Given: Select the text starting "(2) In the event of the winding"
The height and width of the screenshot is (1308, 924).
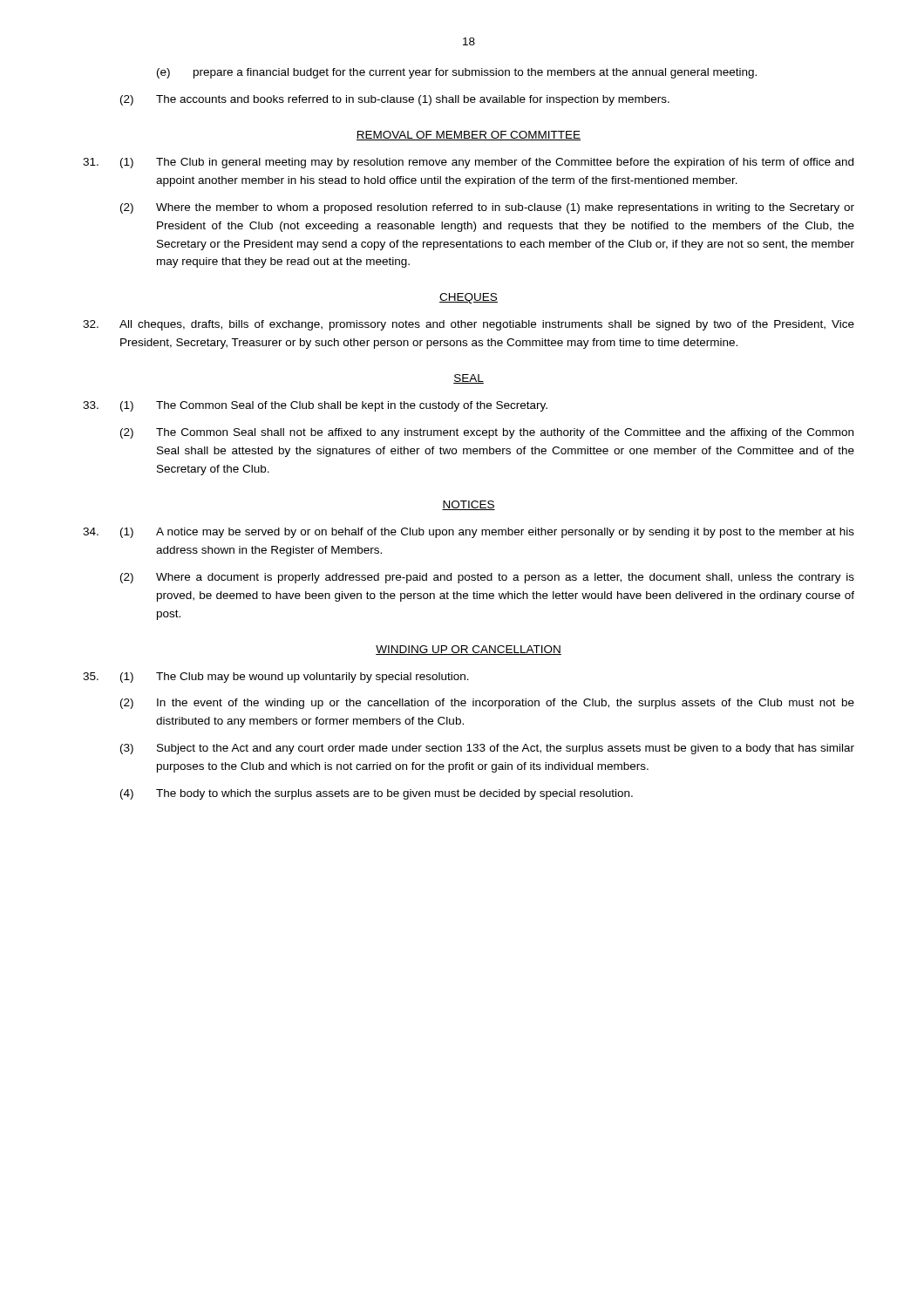Looking at the screenshot, I should point(469,713).
